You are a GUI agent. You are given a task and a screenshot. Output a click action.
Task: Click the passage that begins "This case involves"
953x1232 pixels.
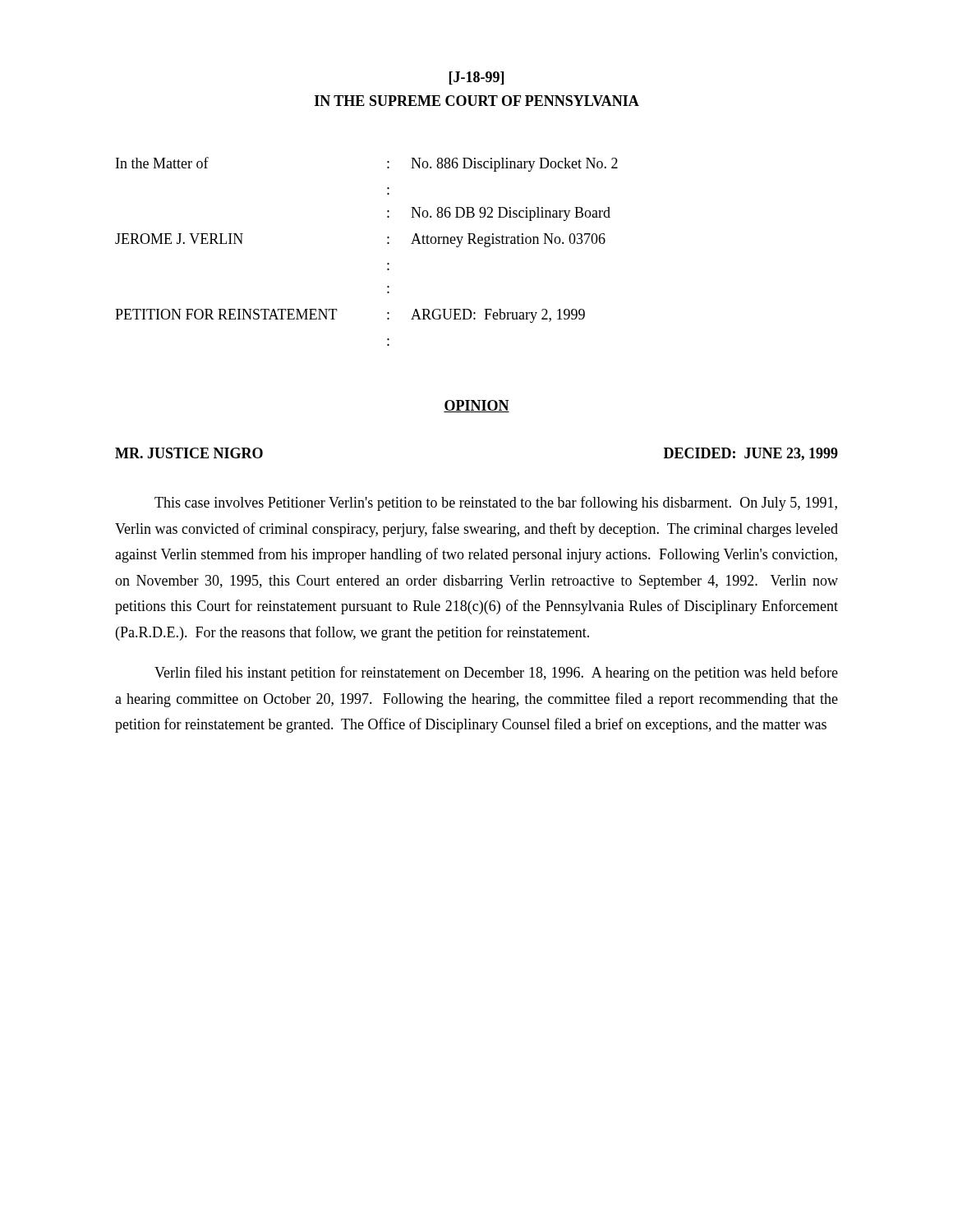pos(476,568)
